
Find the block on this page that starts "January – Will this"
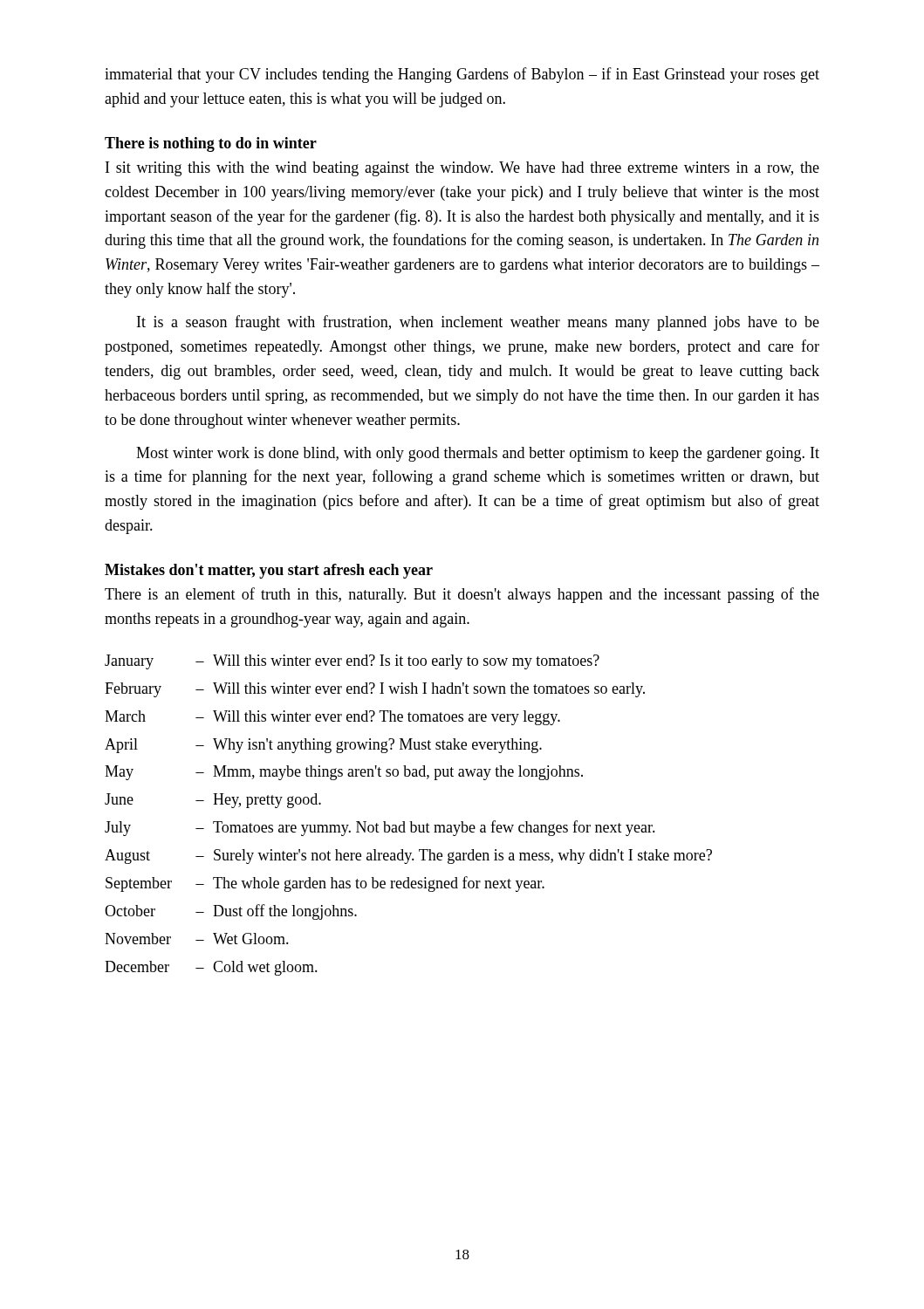tap(462, 661)
